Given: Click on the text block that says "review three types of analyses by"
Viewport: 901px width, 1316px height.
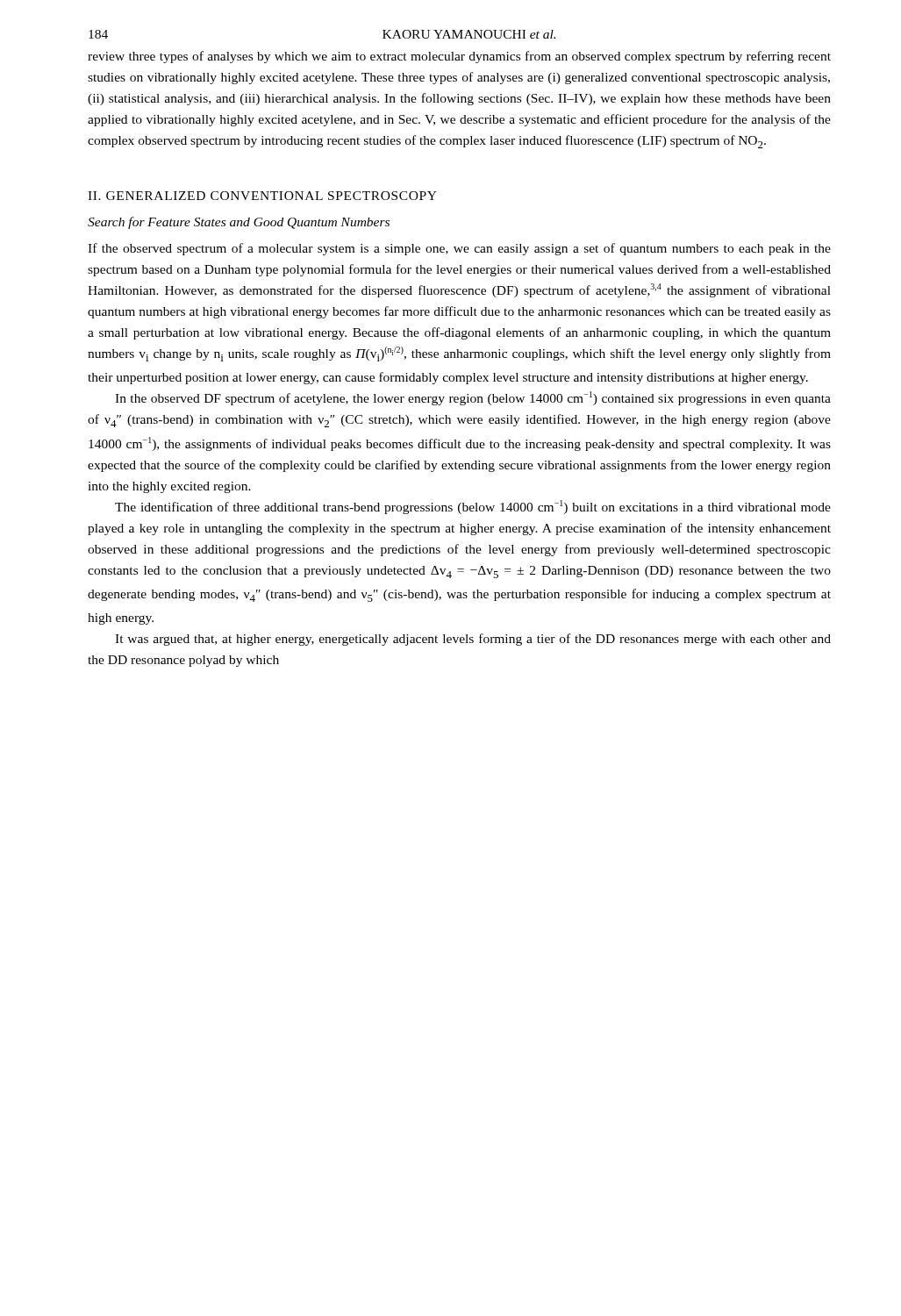Looking at the screenshot, I should pyautogui.click(x=459, y=100).
